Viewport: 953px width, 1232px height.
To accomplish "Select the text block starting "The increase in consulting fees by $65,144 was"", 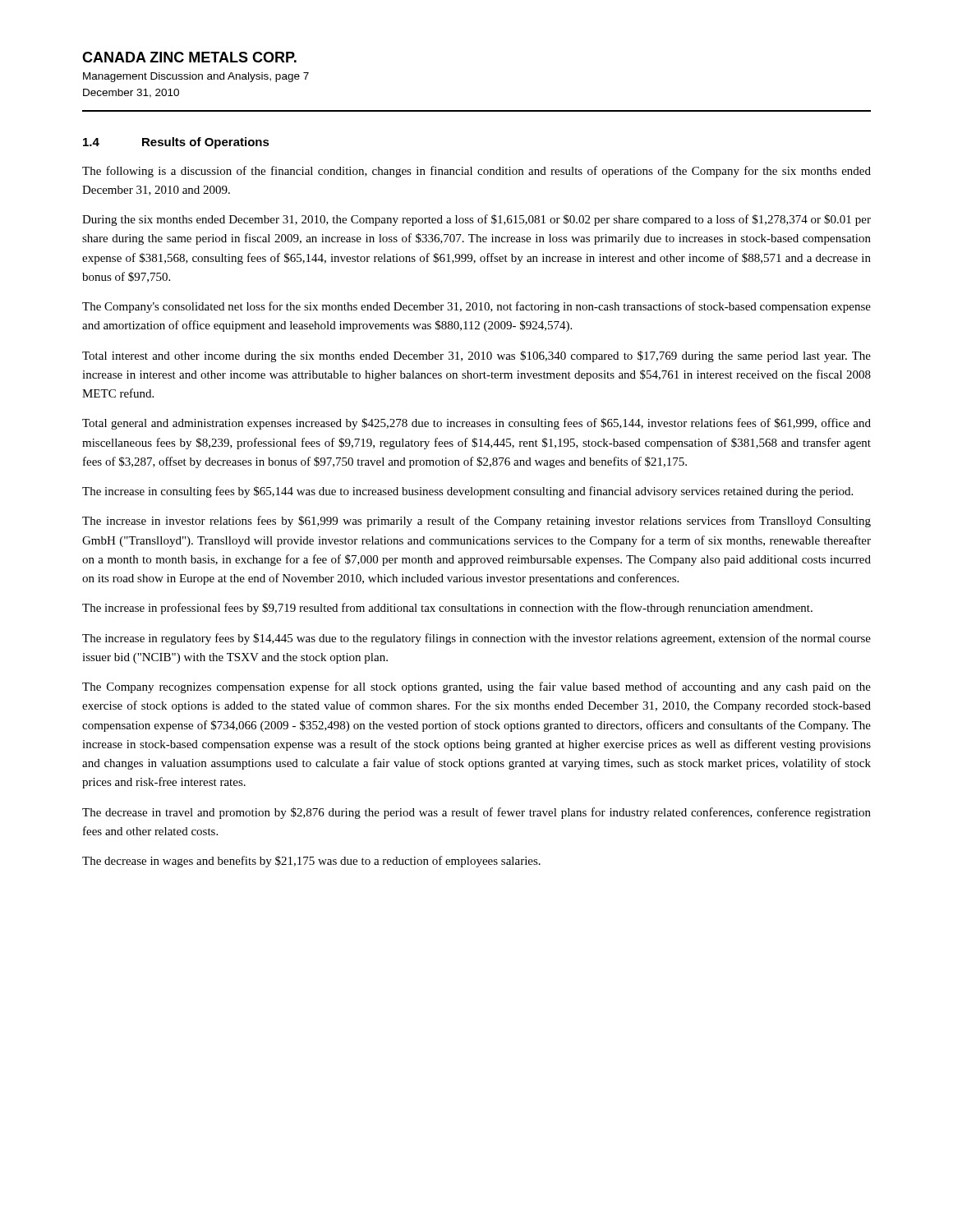I will [468, 491].
